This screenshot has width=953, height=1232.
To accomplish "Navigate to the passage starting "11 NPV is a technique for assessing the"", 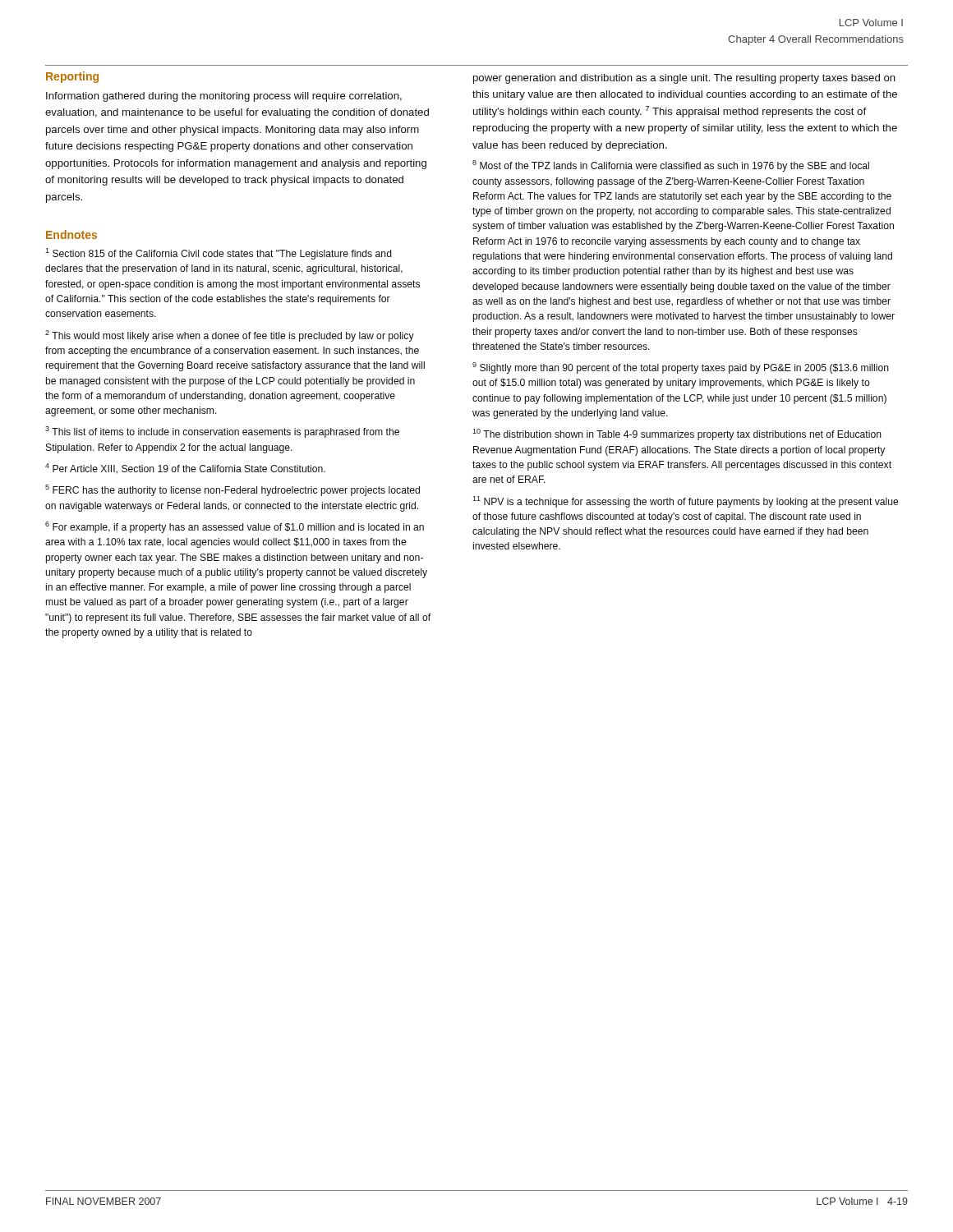I will tap(685, 523).
